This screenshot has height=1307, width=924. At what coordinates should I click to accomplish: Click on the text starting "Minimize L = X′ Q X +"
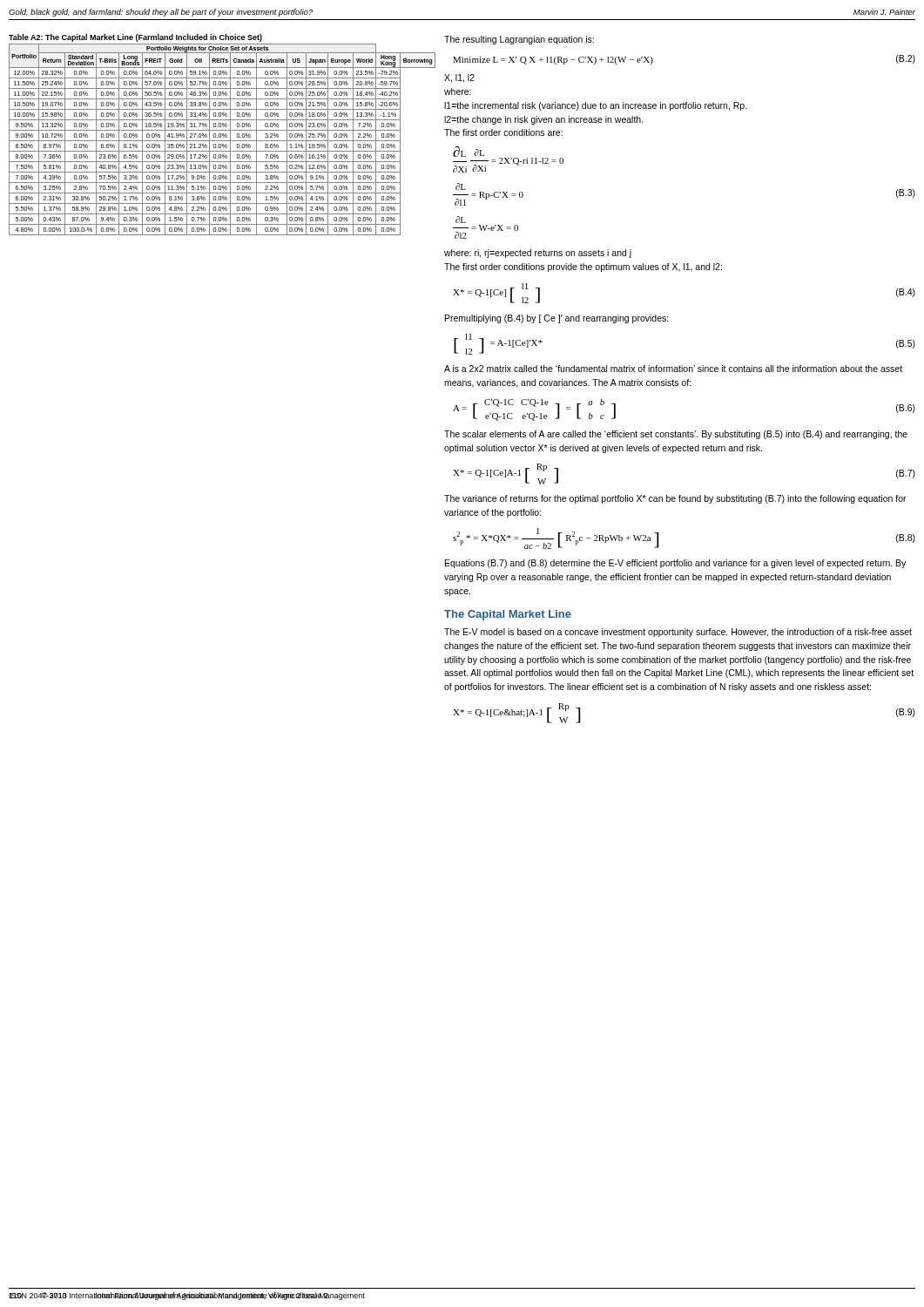pyautogui.click(x=551, y=60)
